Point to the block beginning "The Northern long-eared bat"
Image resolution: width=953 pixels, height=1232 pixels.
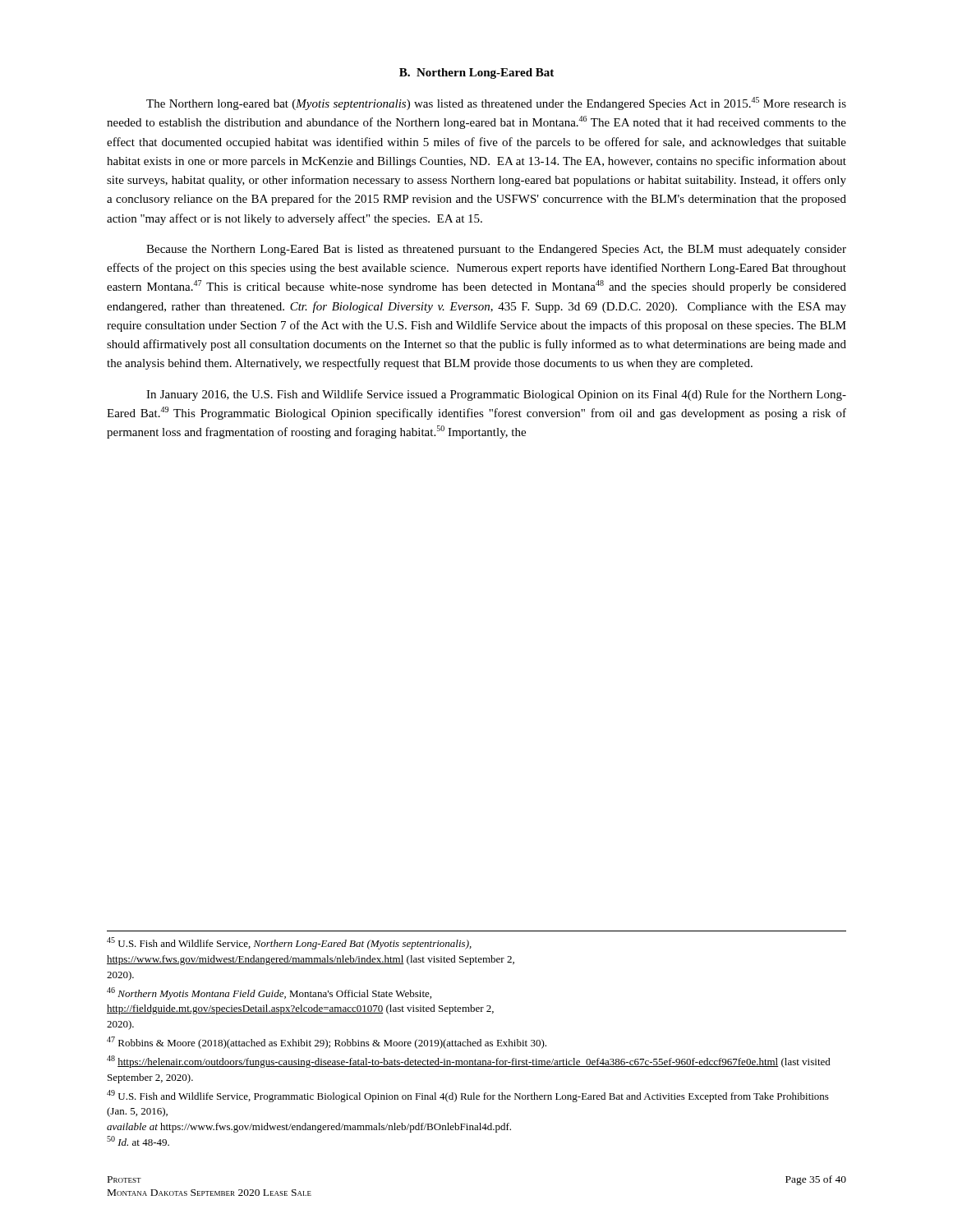pyautogui.click(x=476, y=160)
